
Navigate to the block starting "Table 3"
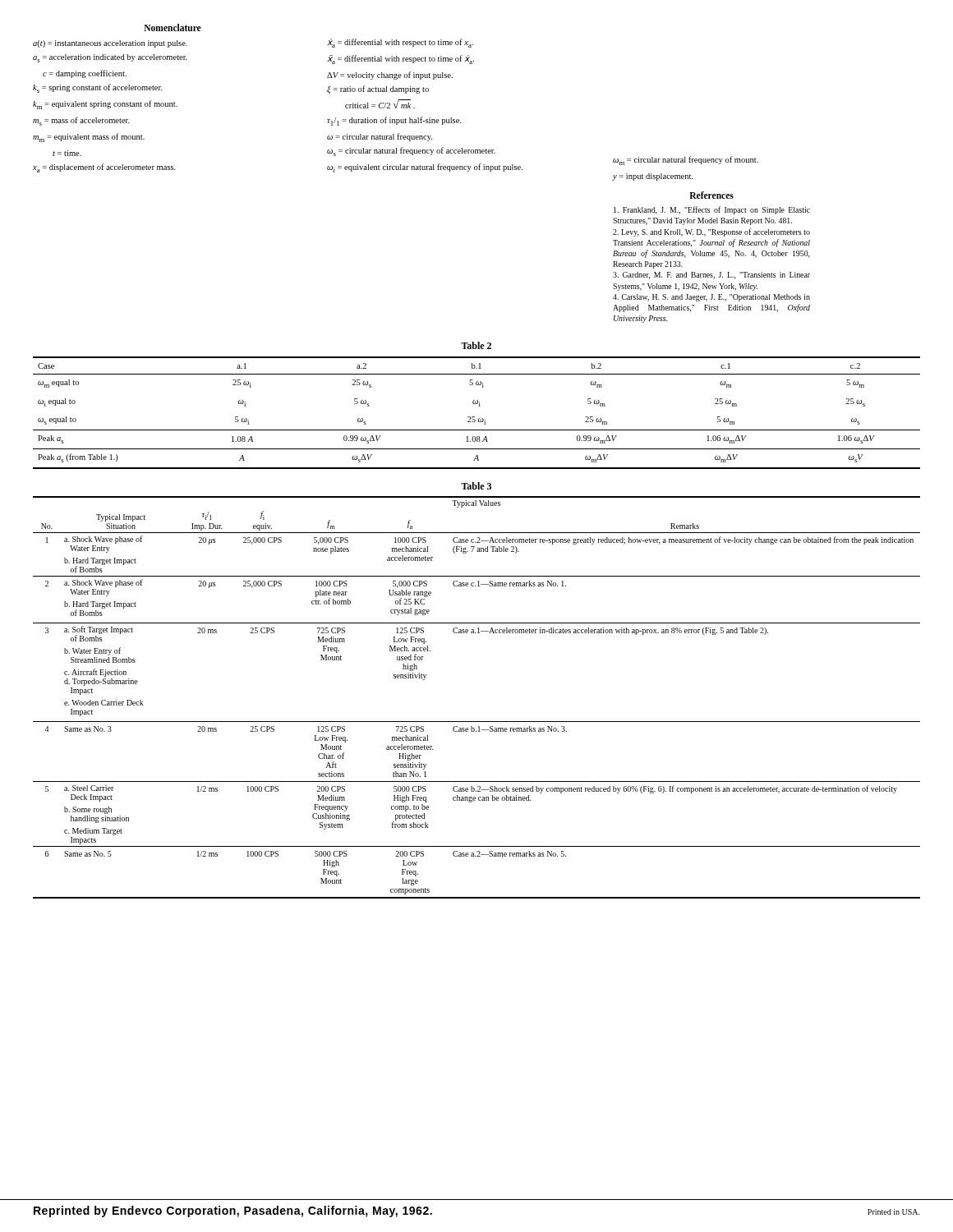click(476, 486)
